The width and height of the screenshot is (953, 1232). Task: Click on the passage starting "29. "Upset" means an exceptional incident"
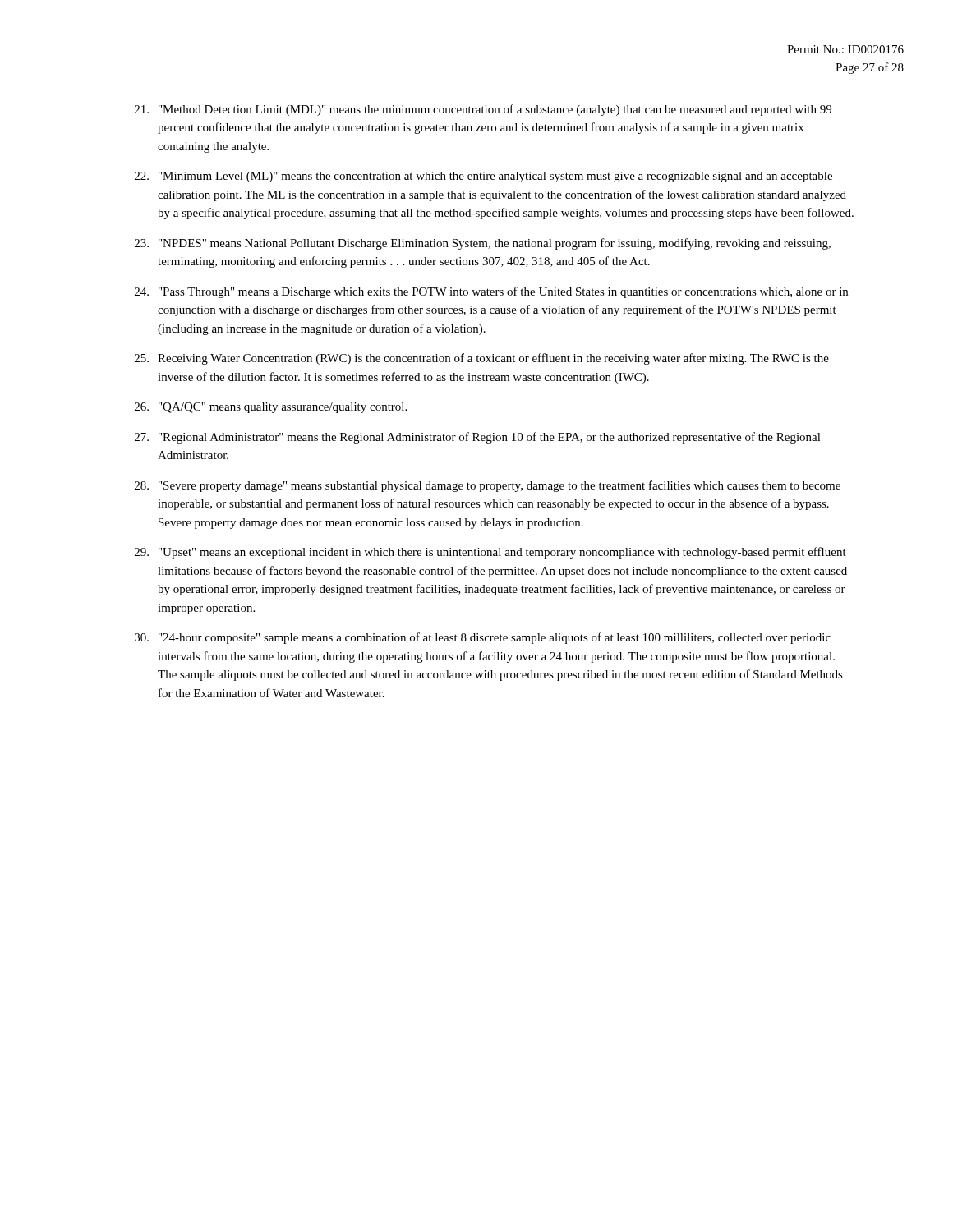click(x=485, y=580)
